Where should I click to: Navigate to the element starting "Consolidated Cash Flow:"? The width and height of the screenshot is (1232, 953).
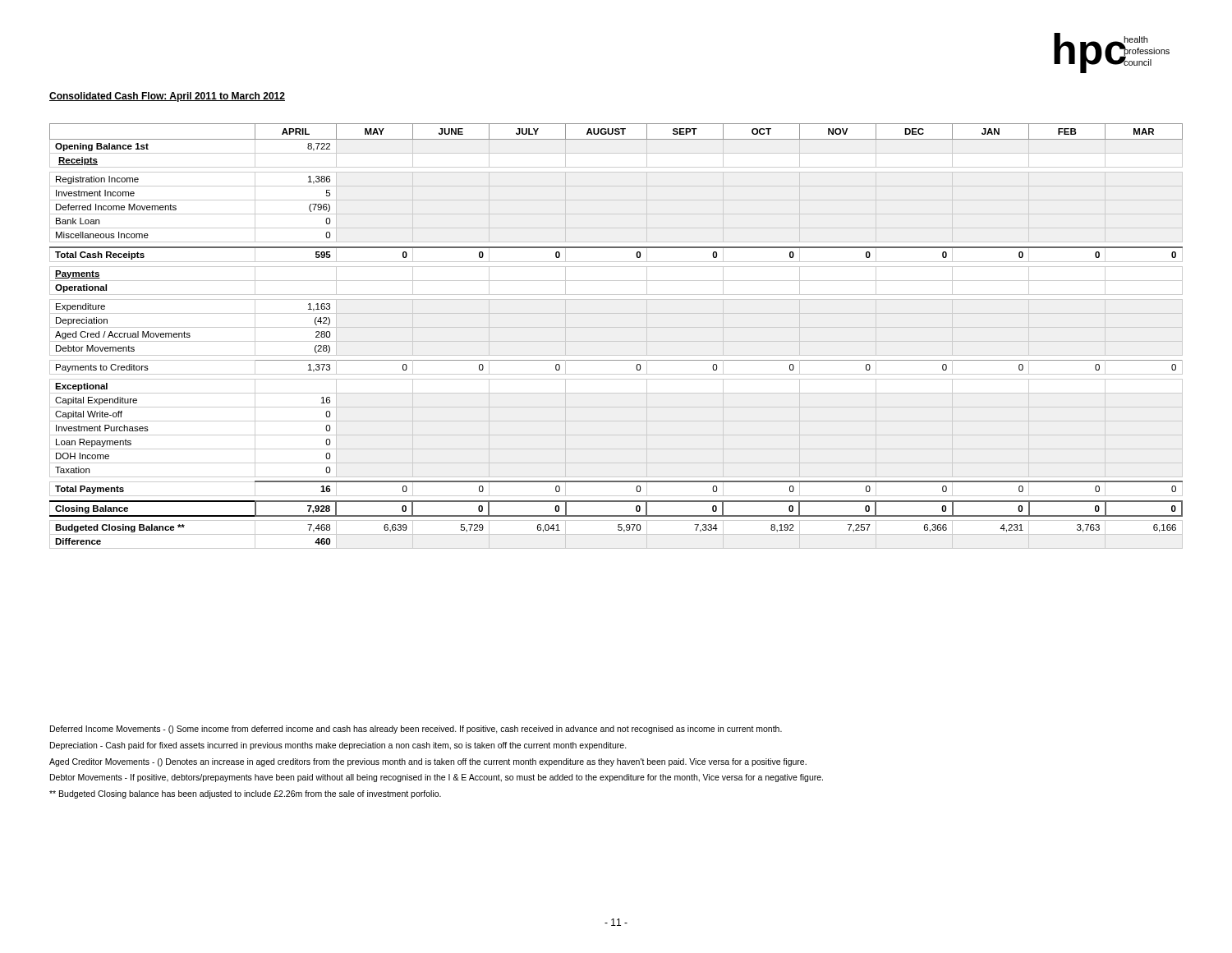tap(167, 96)
